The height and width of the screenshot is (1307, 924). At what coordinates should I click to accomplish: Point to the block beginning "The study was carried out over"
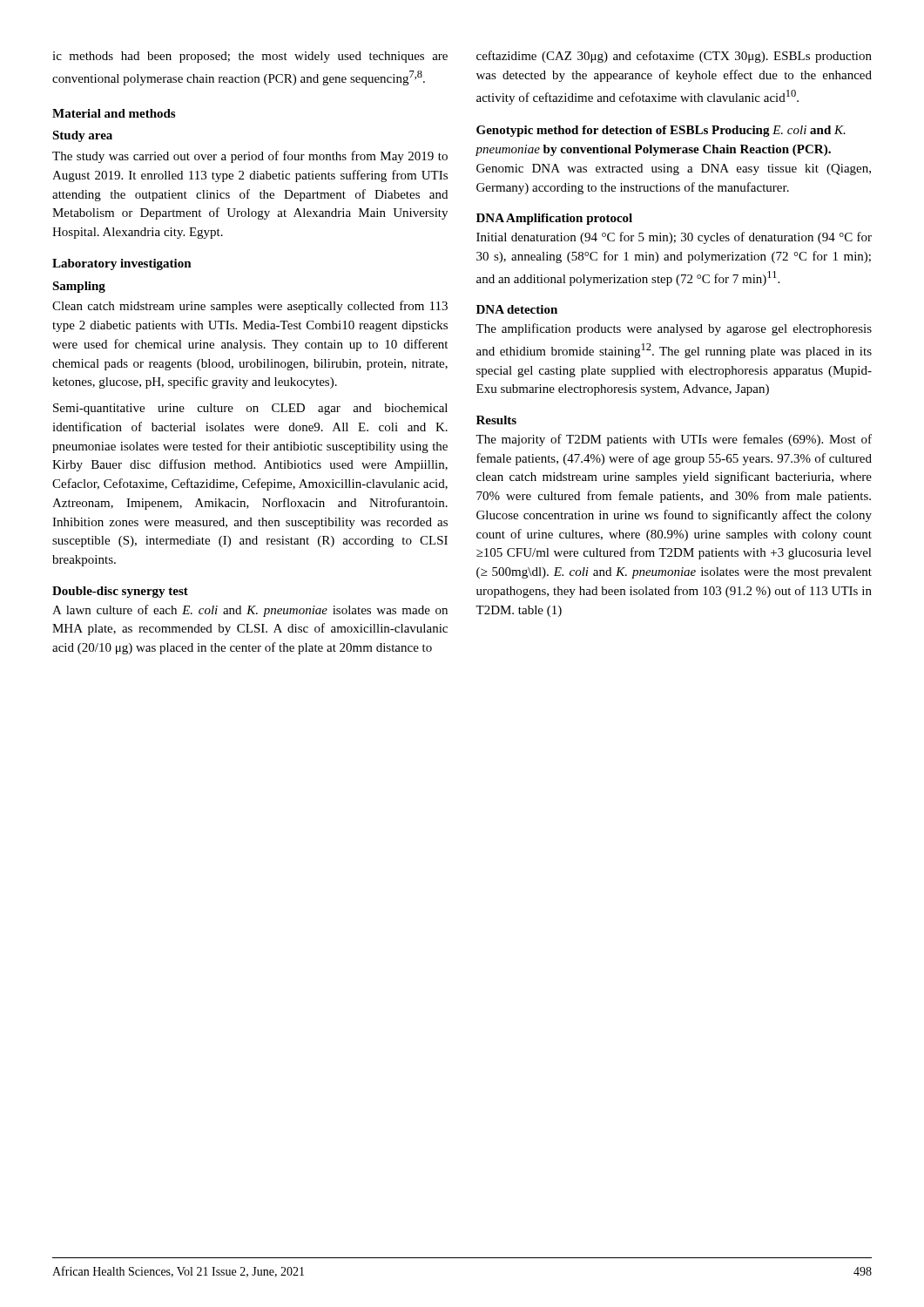250,195
